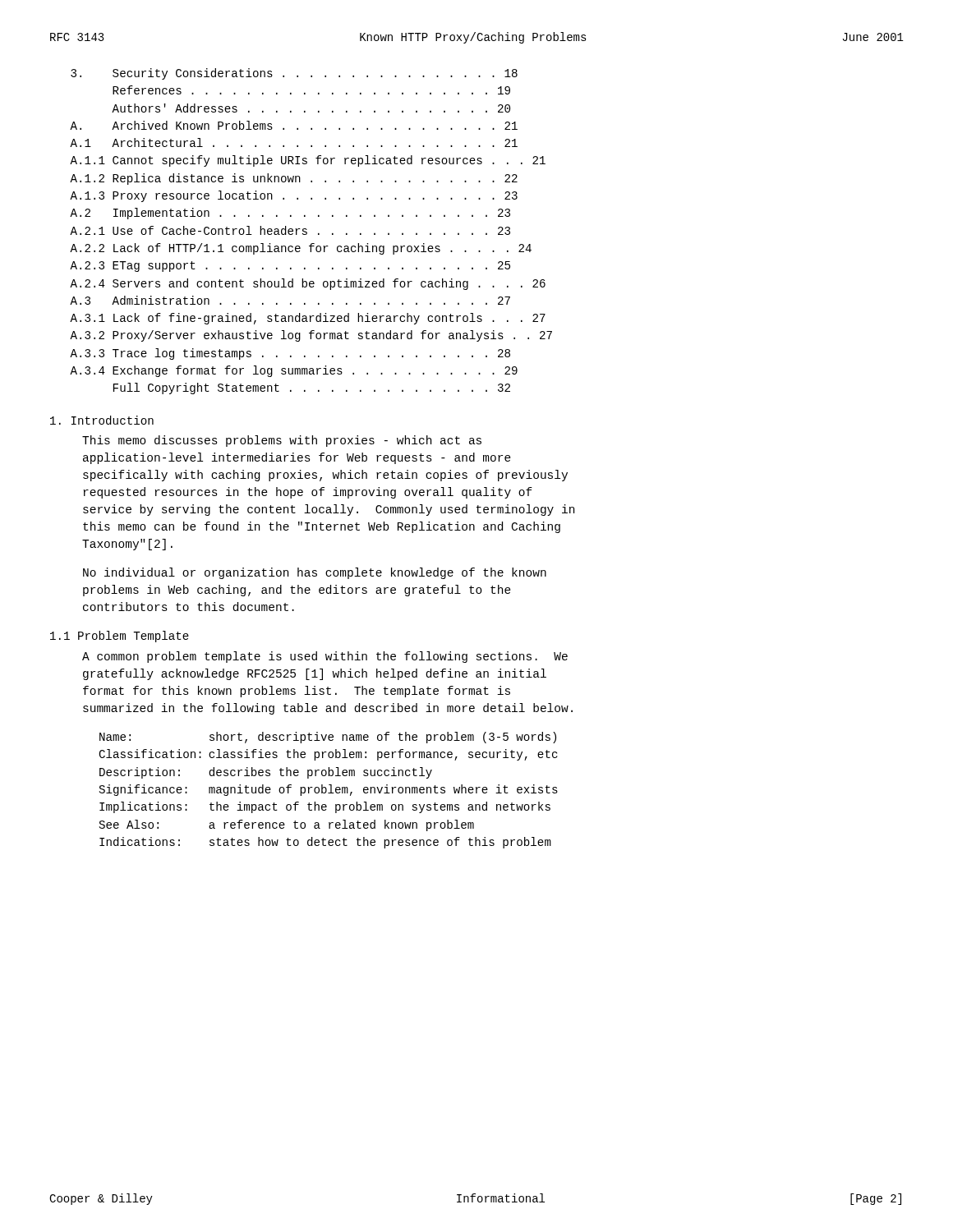Find the block on this page that starts "A.1.3 Proxy resource location"
This screenshot has width=953, height=1232.
click(x=284, y=196)
